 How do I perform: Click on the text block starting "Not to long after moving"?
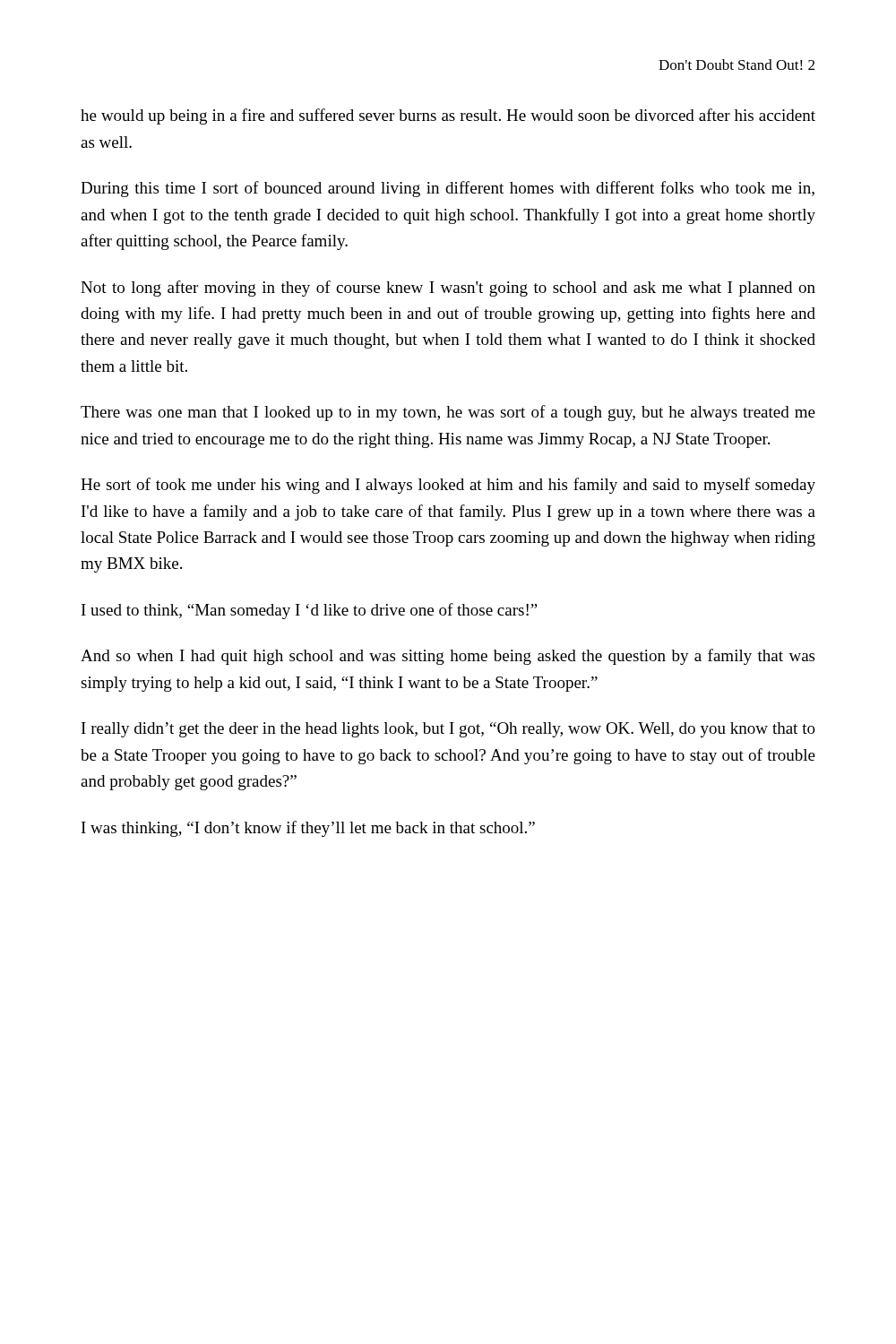[x=448, y=326]
